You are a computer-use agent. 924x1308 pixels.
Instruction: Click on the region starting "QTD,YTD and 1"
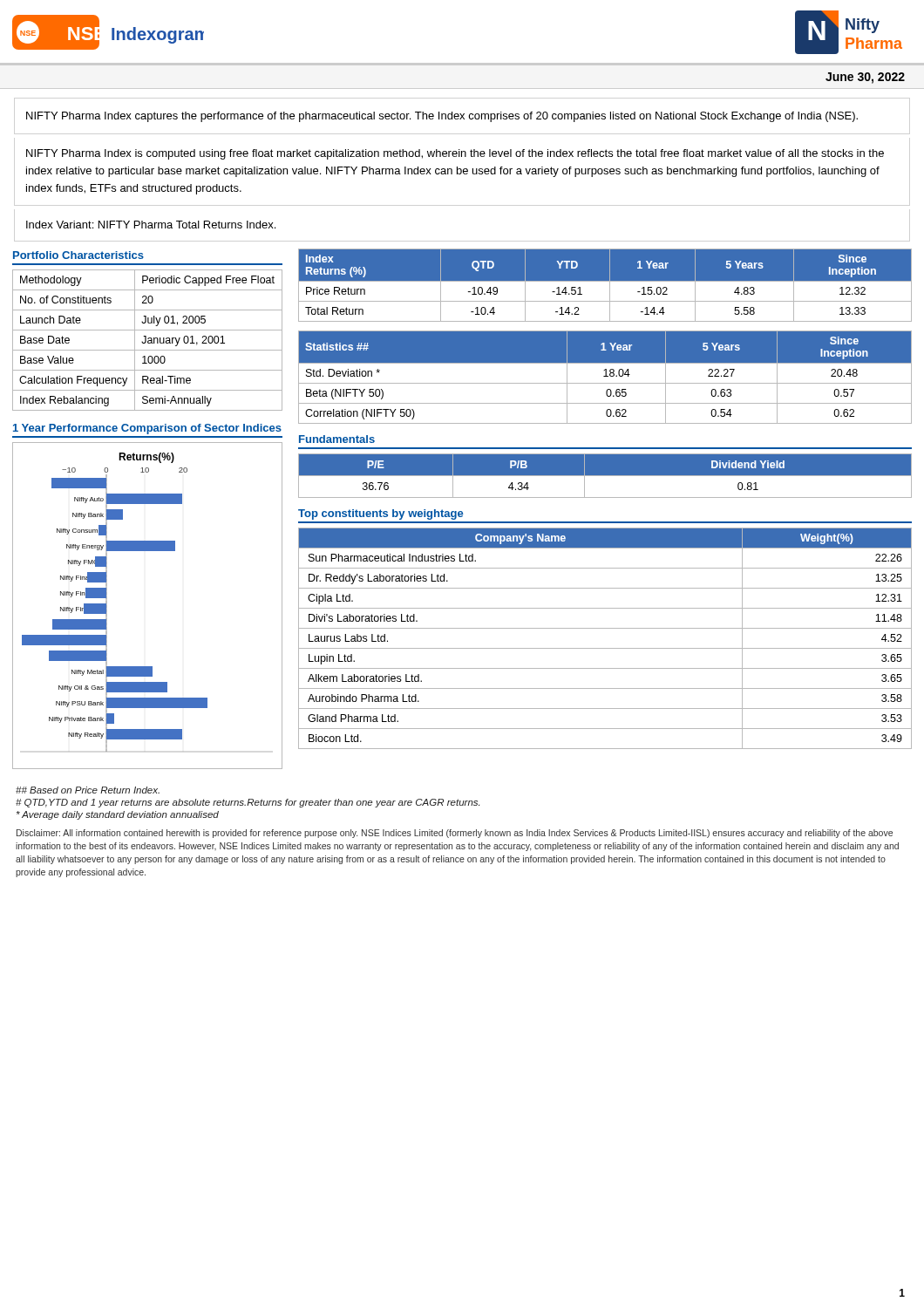point(248,802)
